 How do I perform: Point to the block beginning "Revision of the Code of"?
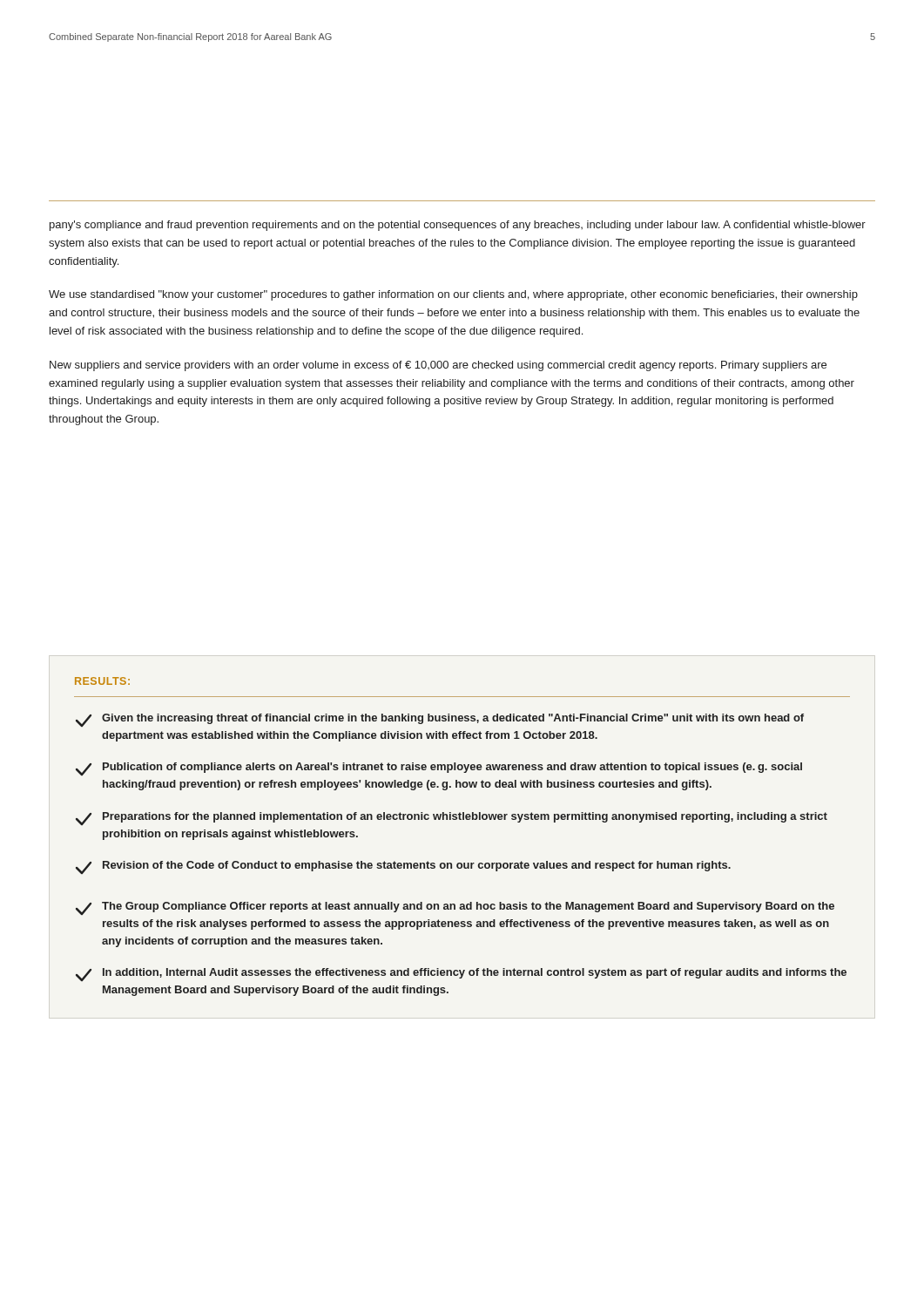tap(462, 870)
